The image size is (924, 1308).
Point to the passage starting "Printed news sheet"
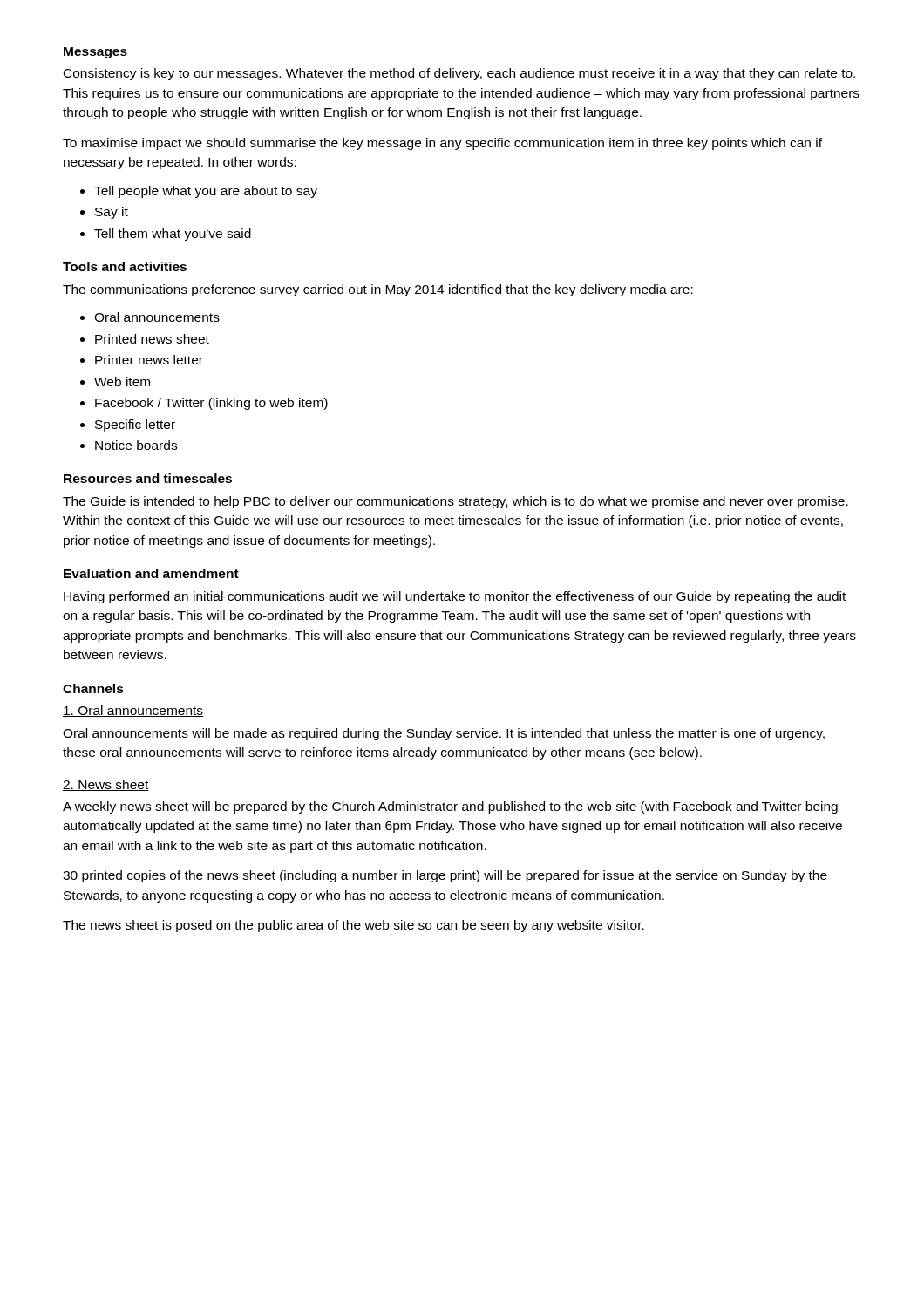tap(152, 338)
